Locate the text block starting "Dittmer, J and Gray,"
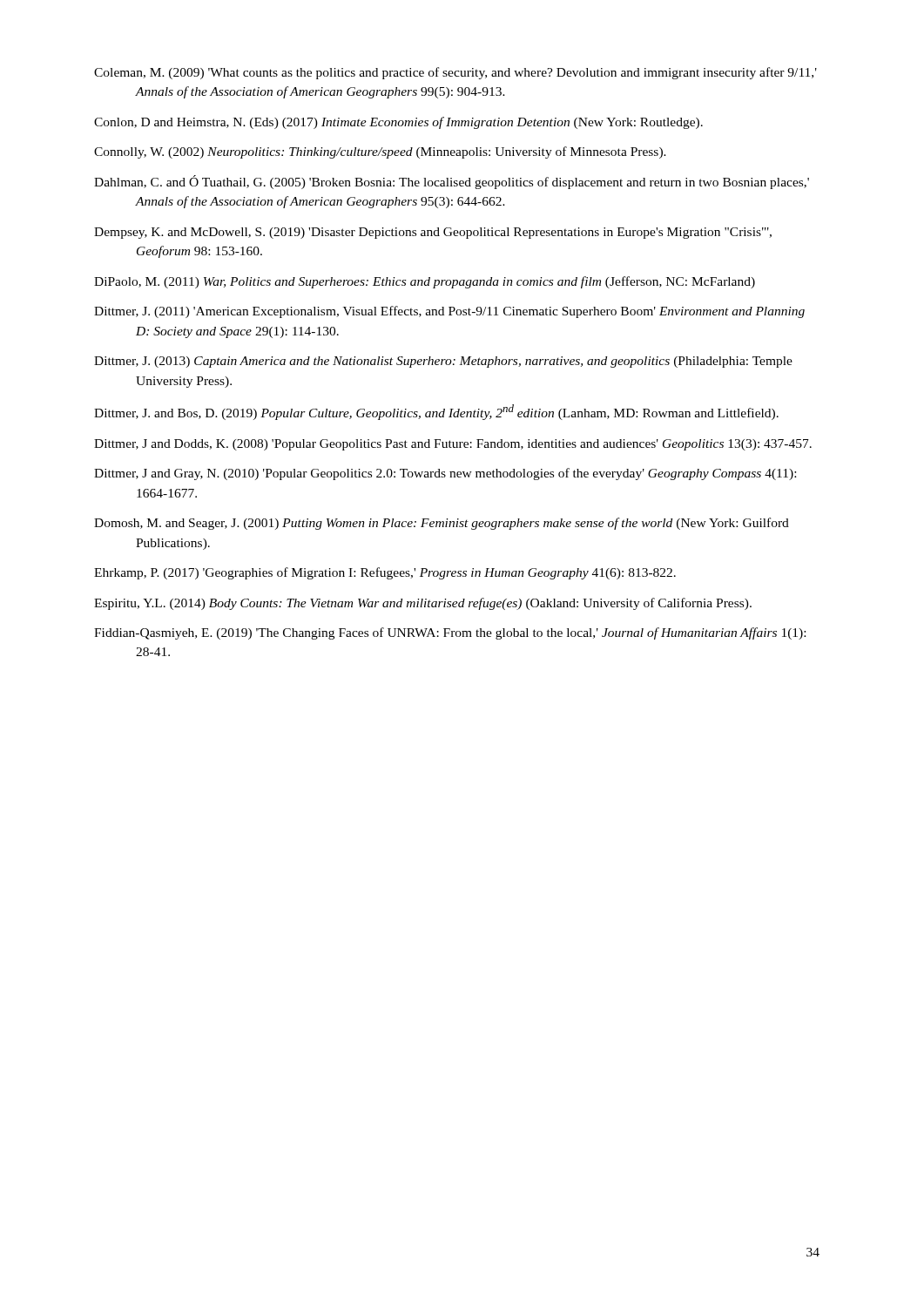Image resolution: width=924 pixels, height=1307 pixels. (446, 483)
